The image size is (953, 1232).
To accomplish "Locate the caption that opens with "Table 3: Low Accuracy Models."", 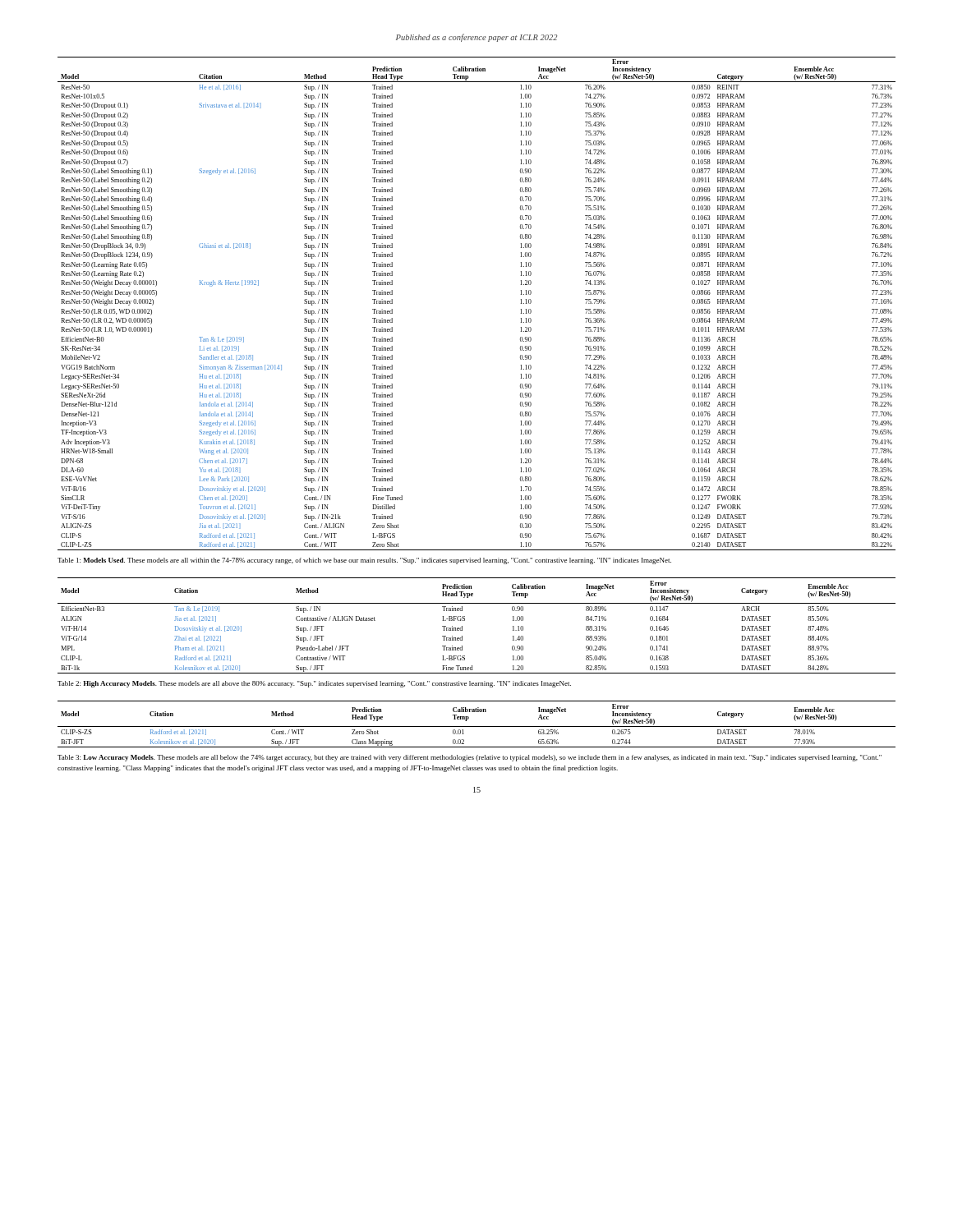I will point(470,763).
